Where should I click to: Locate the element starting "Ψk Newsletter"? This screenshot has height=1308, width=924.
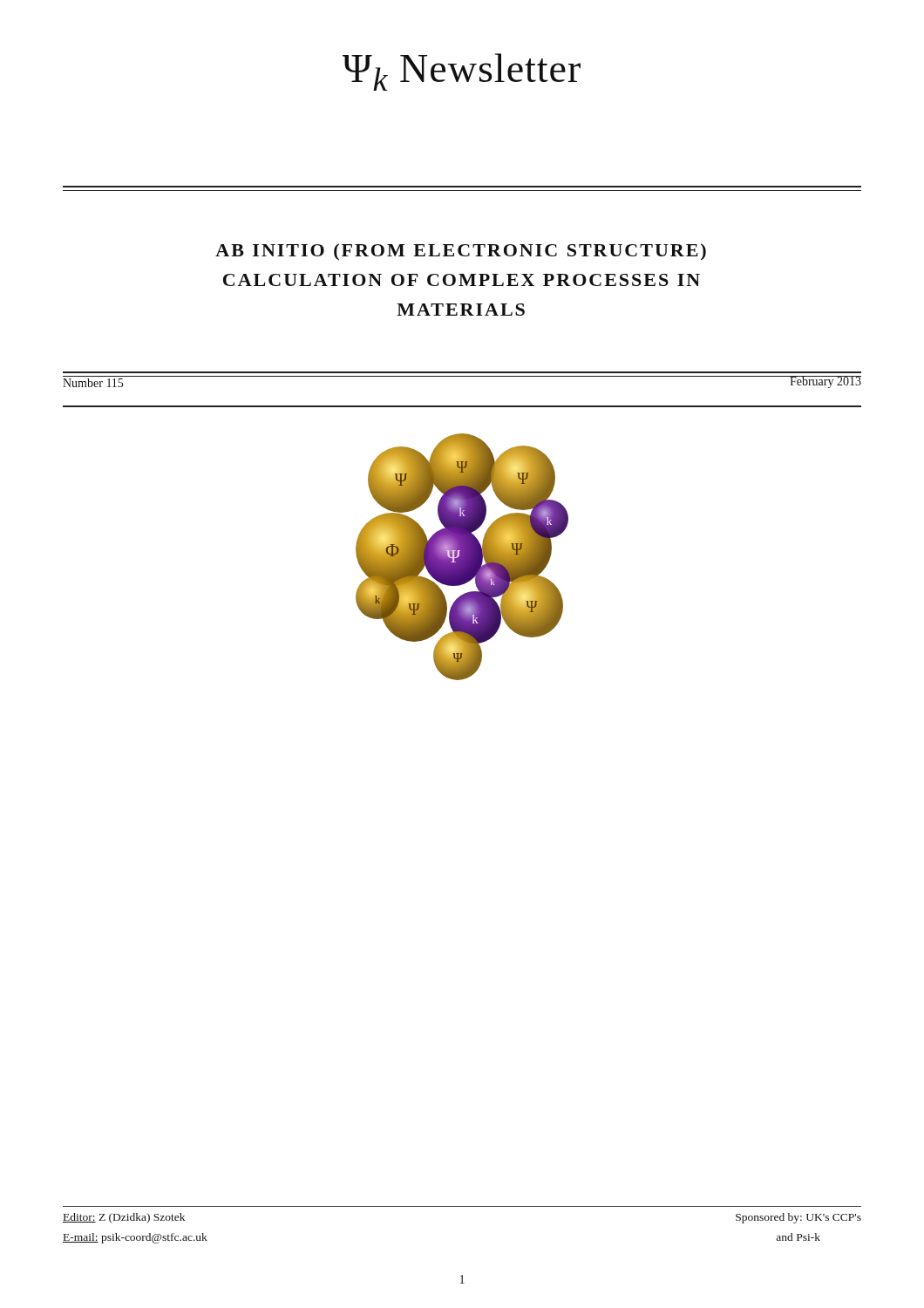462,72
